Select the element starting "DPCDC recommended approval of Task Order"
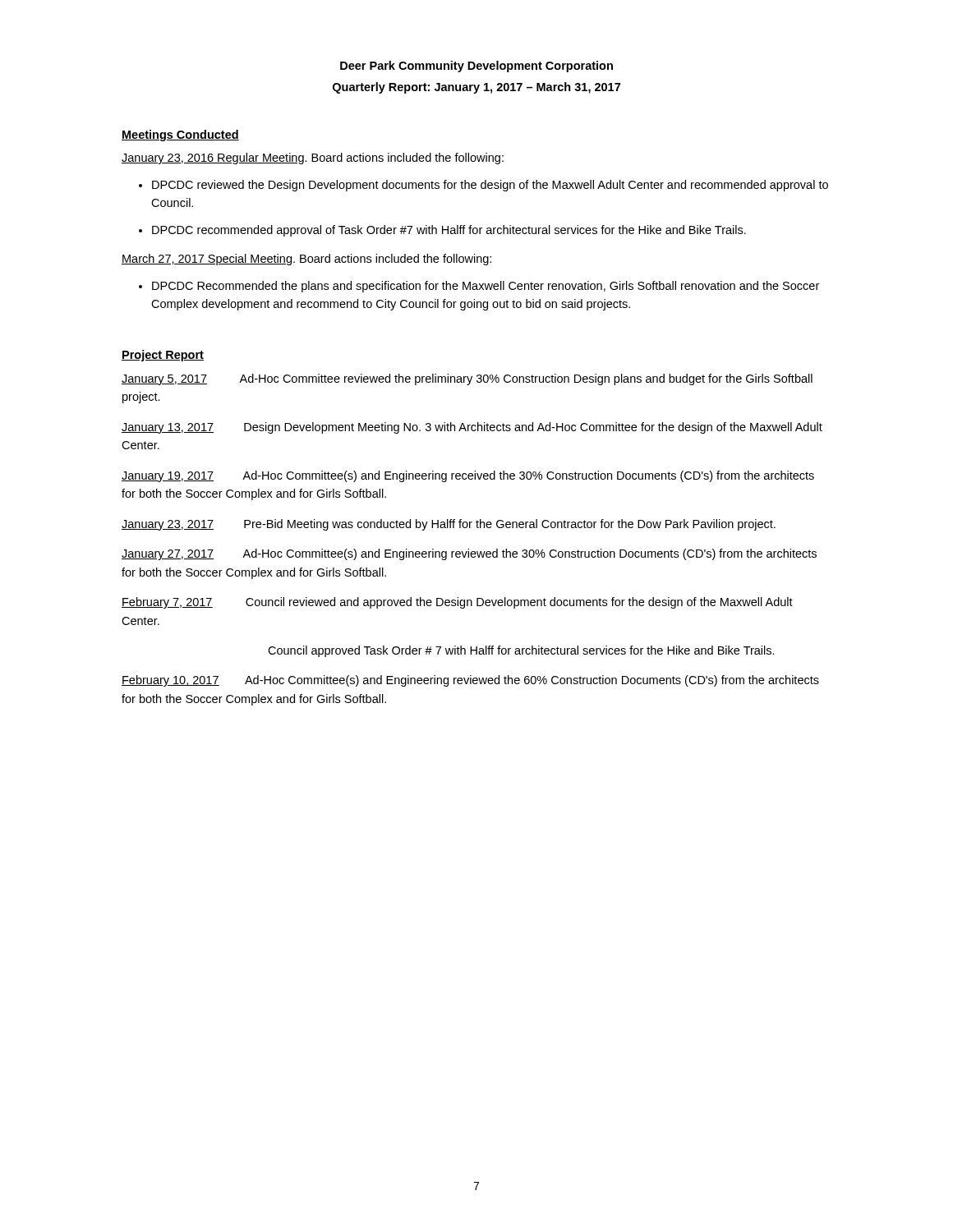 449,230
